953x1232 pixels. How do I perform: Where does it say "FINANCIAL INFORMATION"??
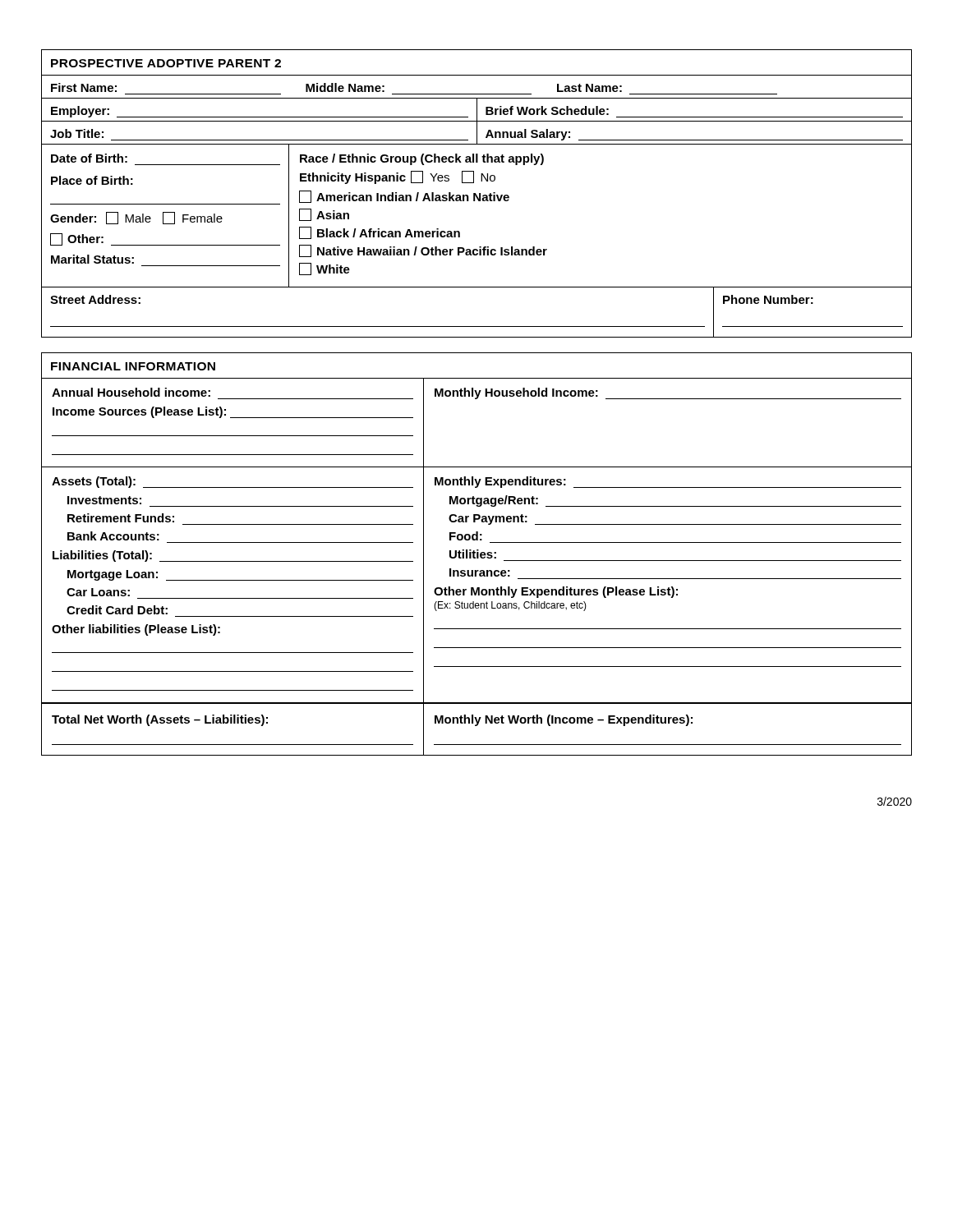click(x=133, y=366)
